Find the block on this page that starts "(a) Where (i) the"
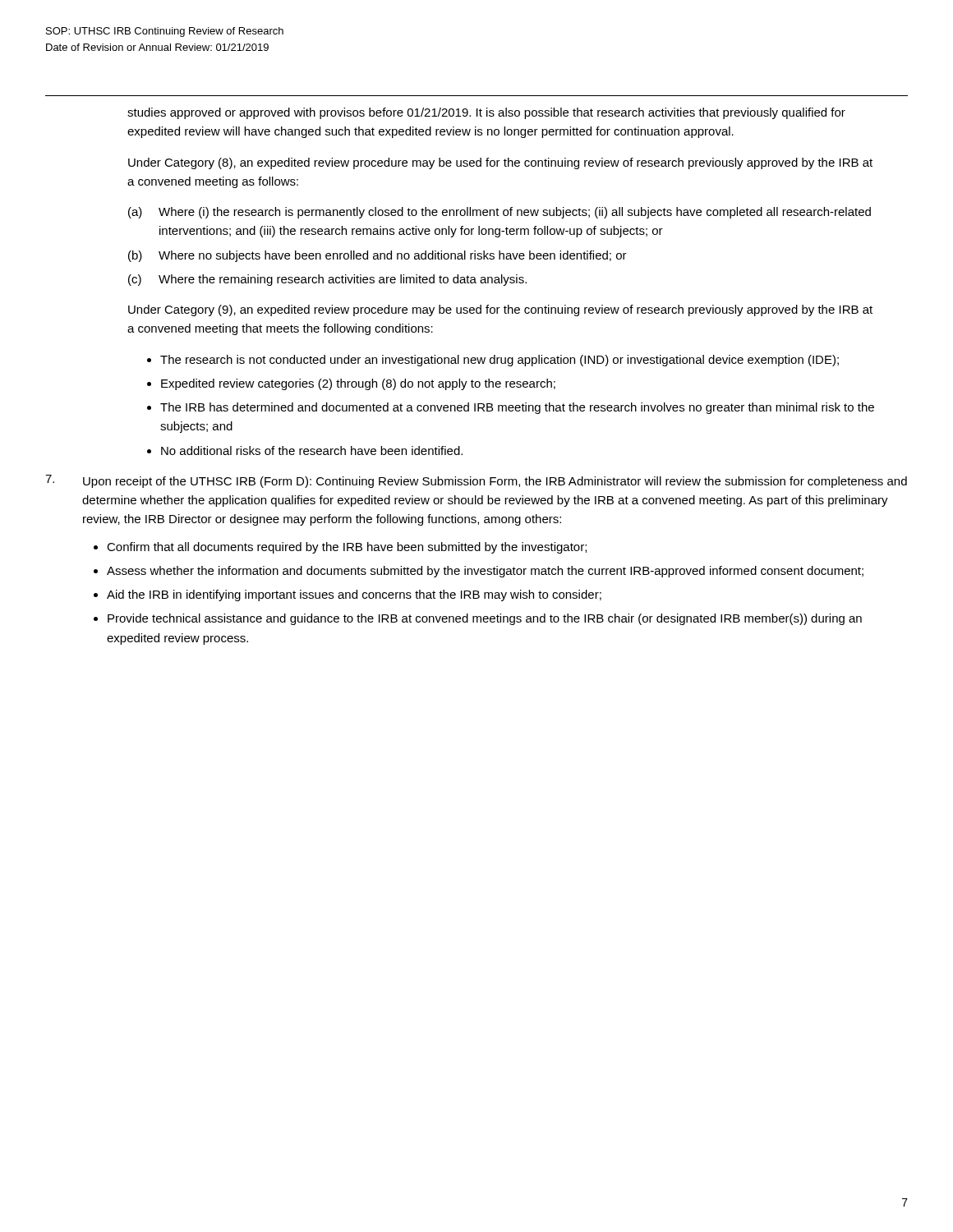The width and height of the screenshot is (953, 1232). point(501,221)
